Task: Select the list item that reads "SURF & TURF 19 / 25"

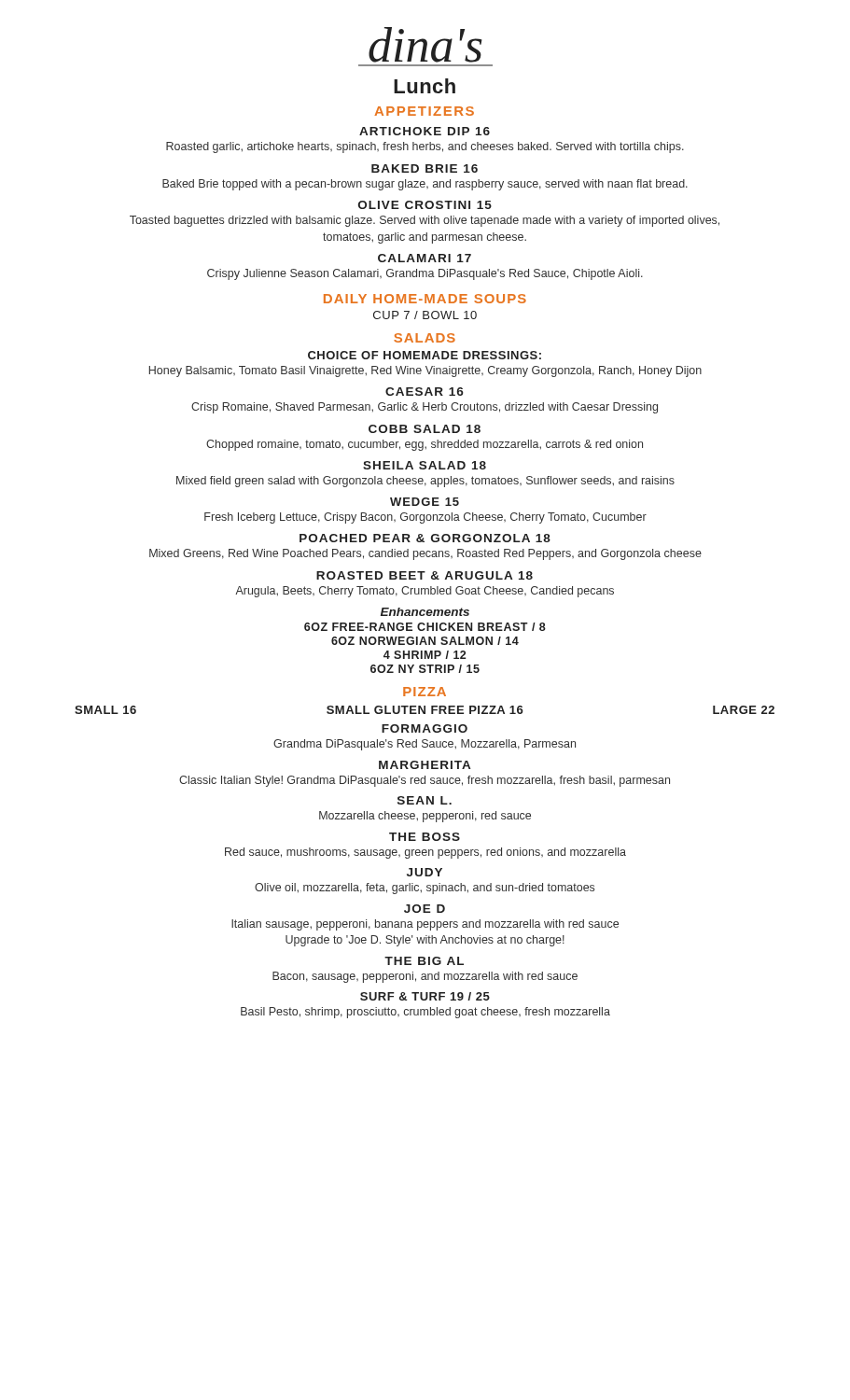Action: pyautogui.click(x=425, y=1005)
